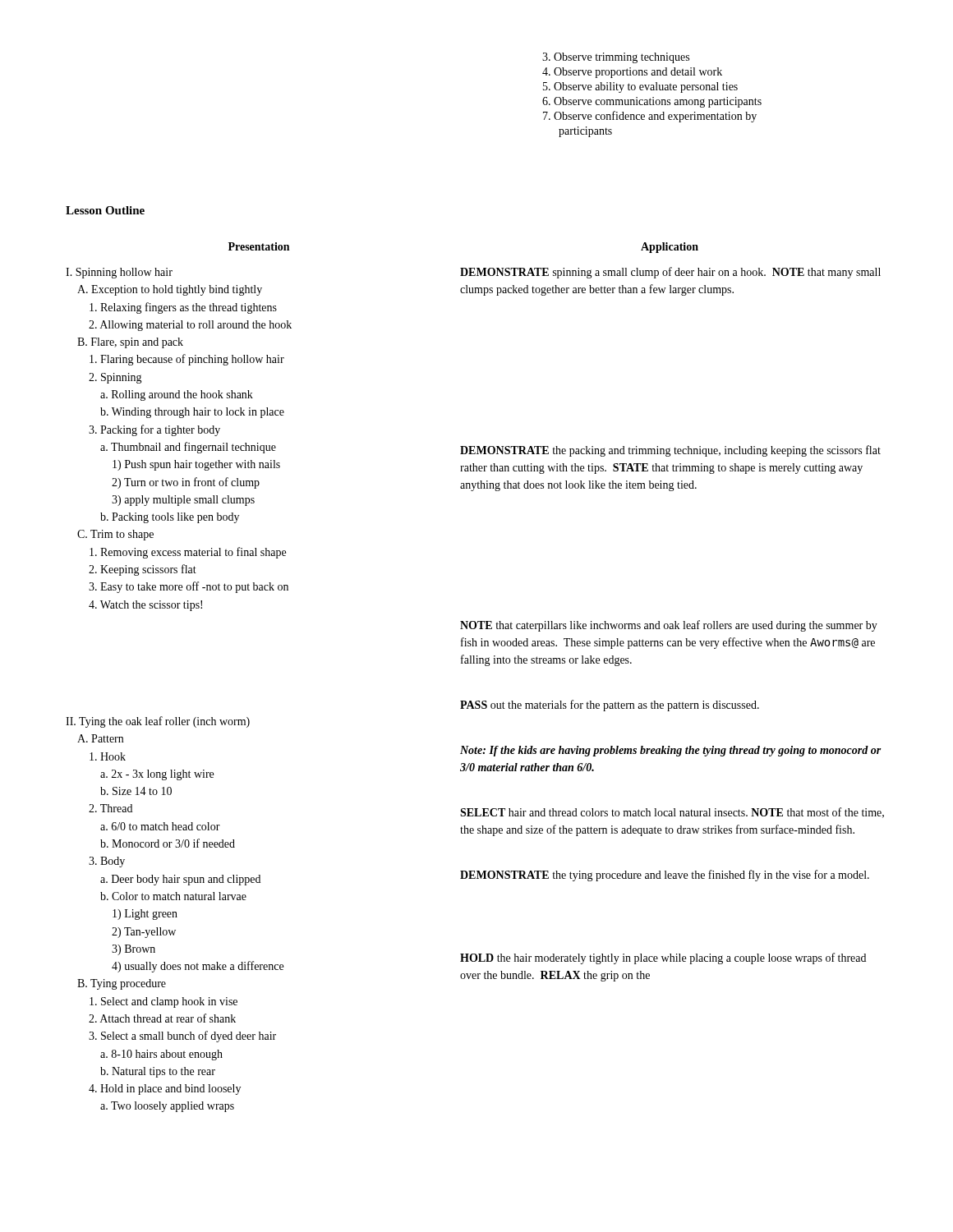The image size is (953, 1232).
Task: Locate the text block that says "HOLD the hair moderately"
Action: coord(674,967)
